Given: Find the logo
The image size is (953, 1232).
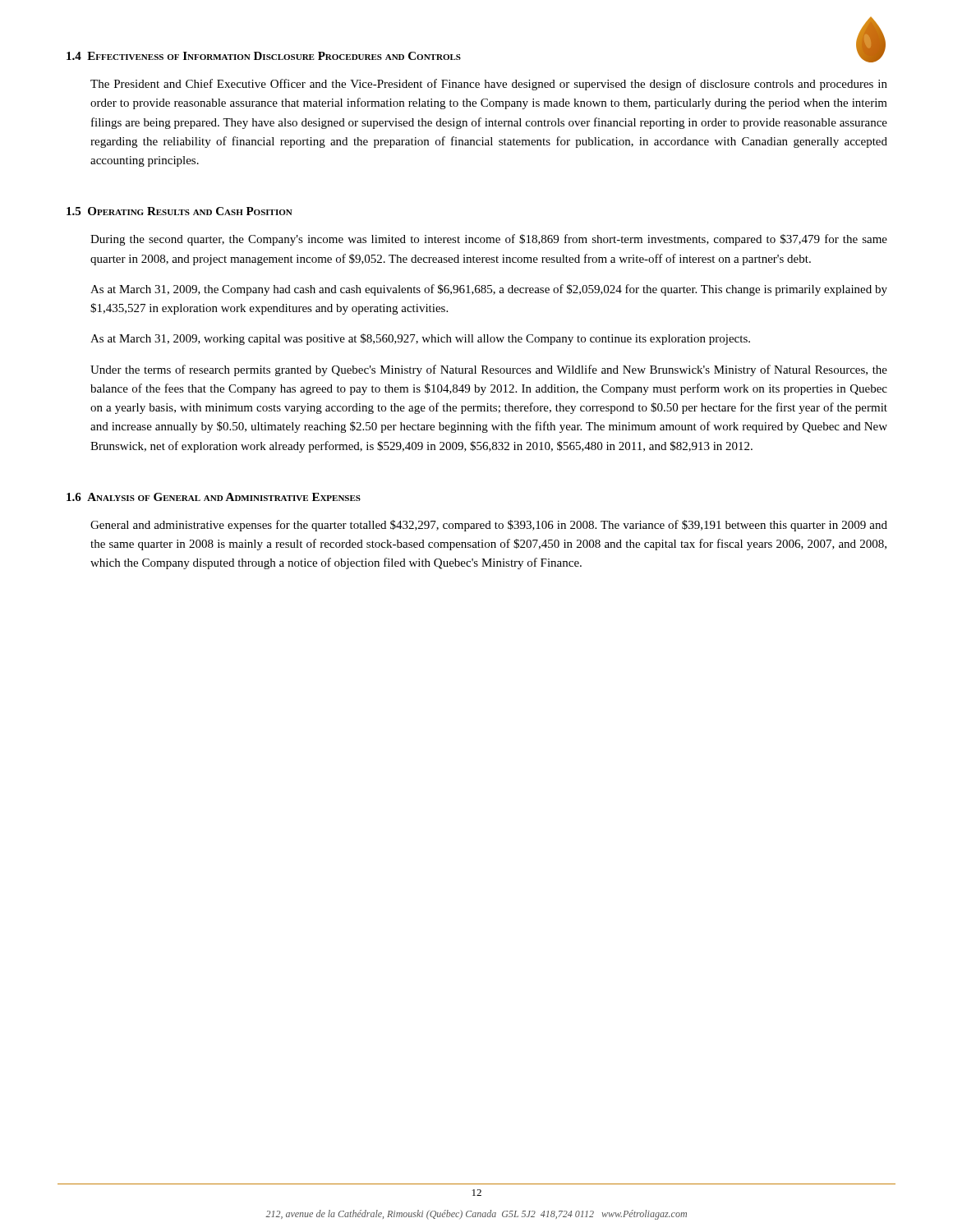Looking at the screenshot, I should [x=871, y=42].
